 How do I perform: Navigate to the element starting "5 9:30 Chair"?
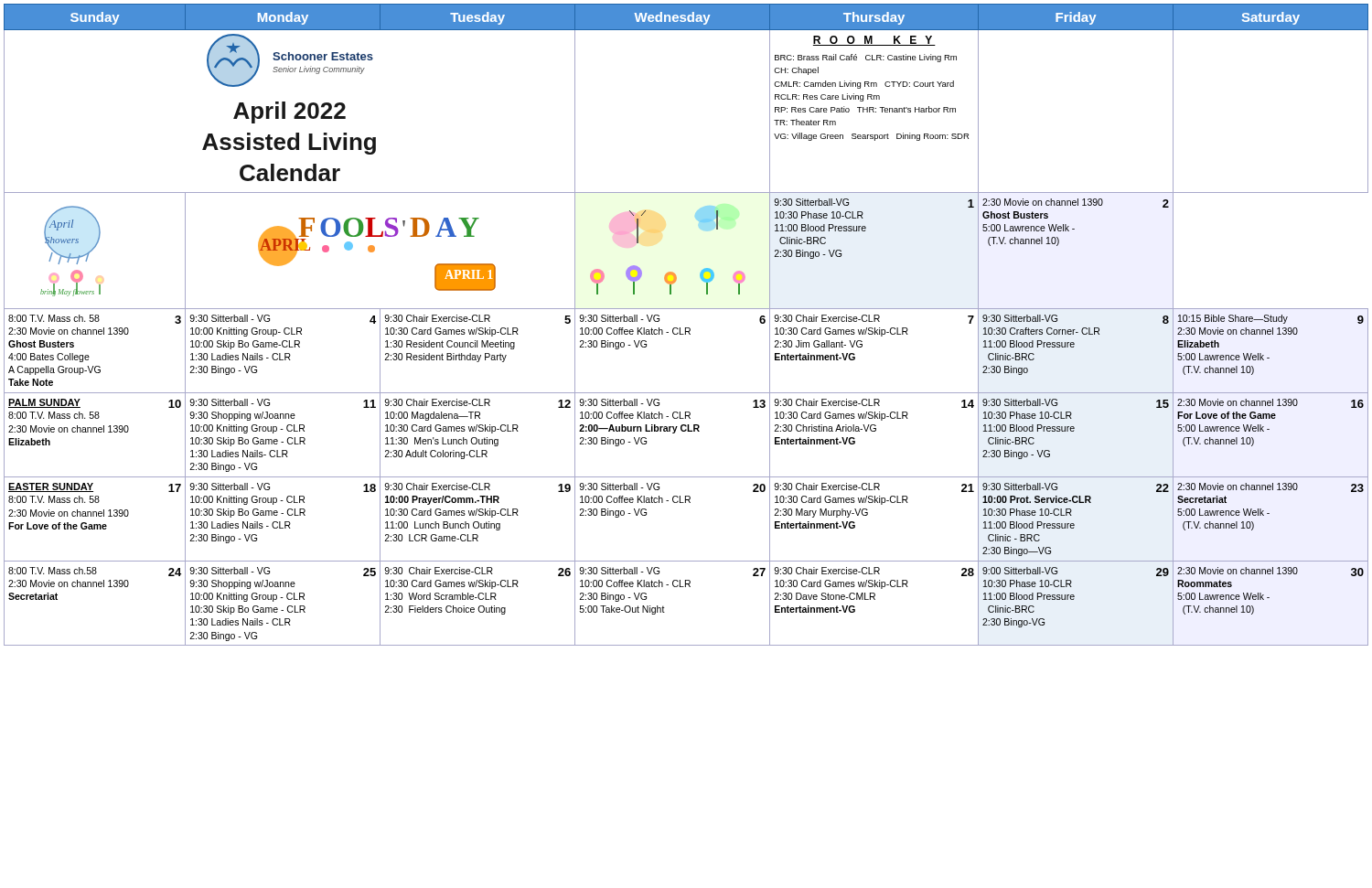pos(478,337)
